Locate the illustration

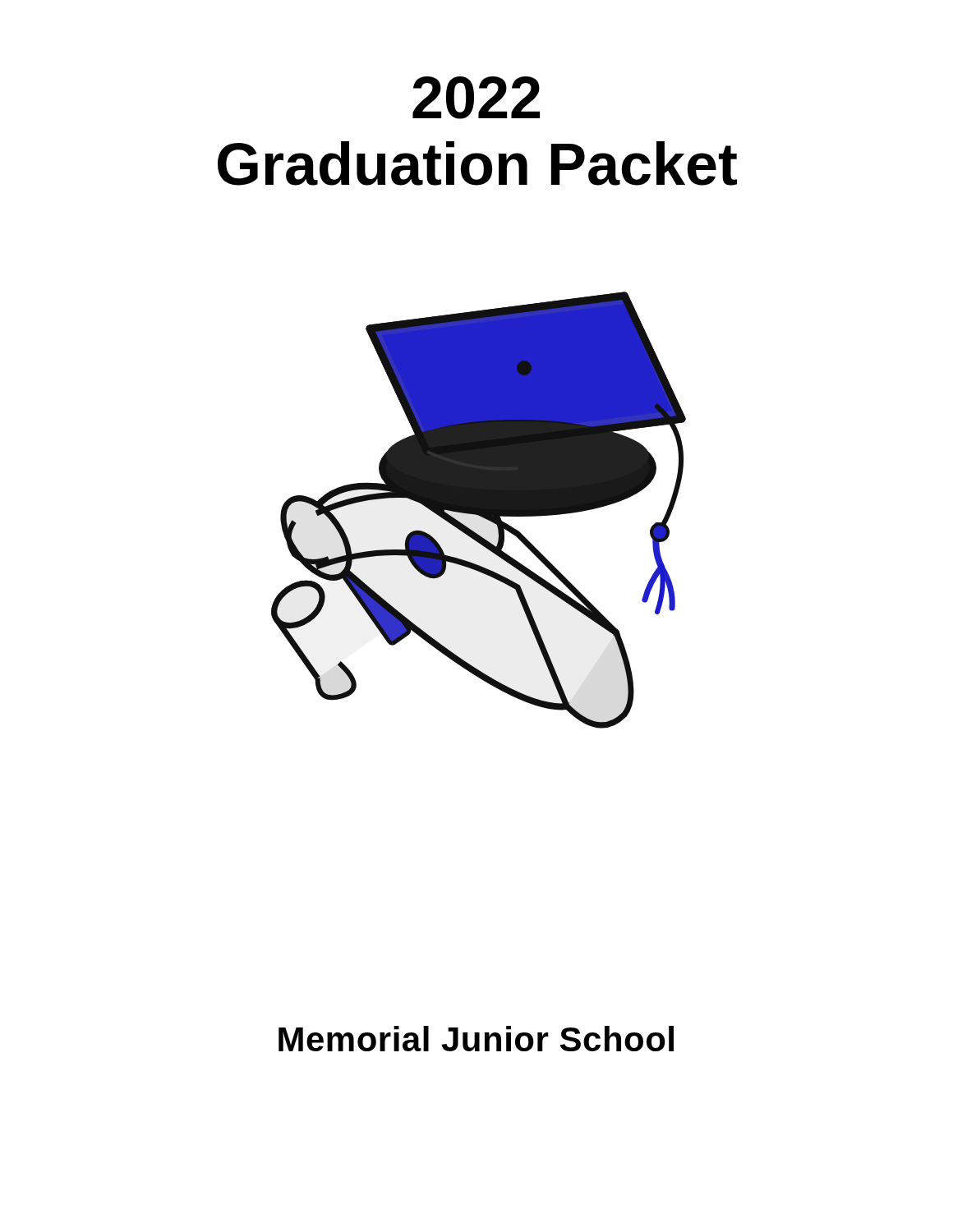point(476,485)
